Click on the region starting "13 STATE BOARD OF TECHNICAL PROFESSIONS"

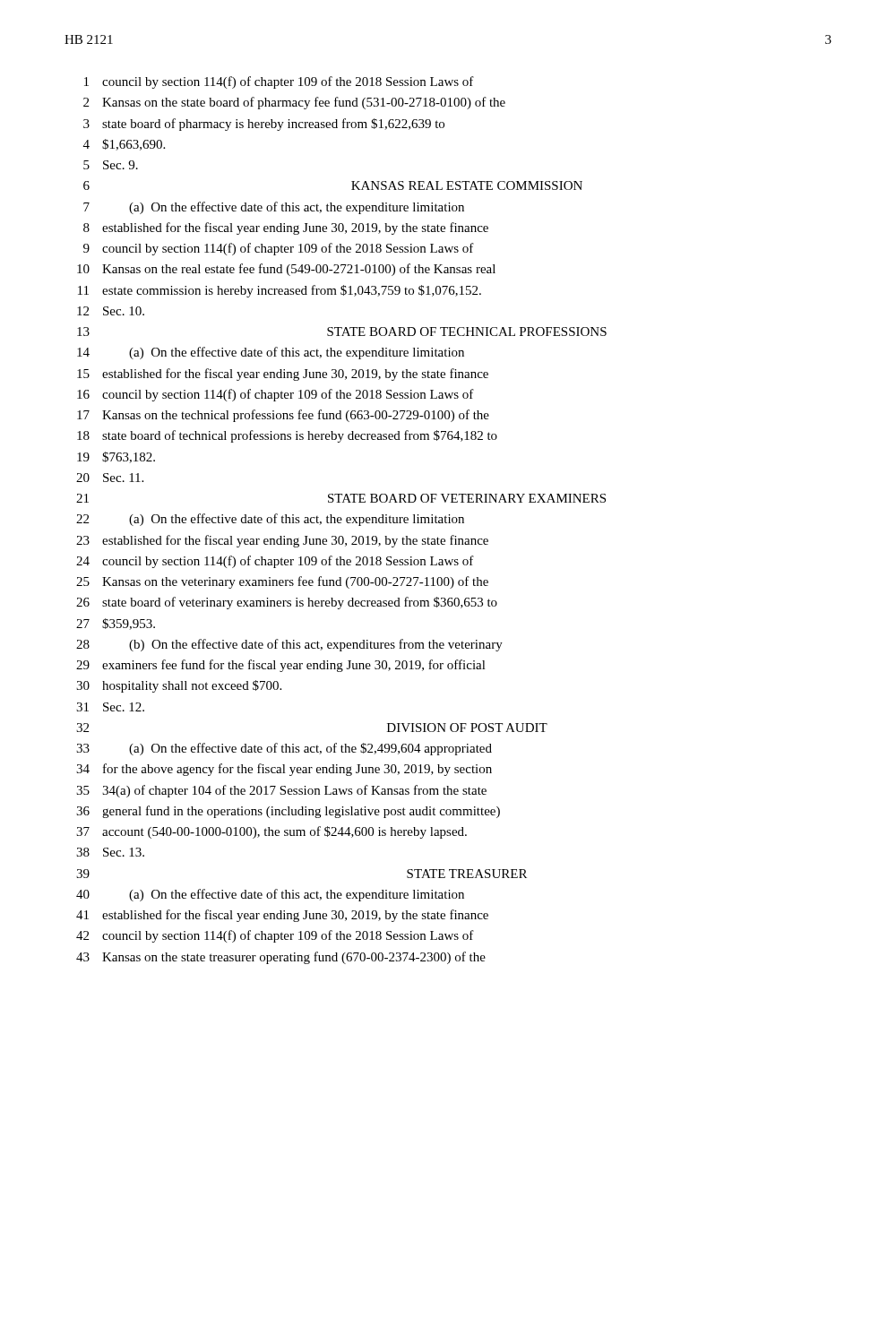[448, 332]
